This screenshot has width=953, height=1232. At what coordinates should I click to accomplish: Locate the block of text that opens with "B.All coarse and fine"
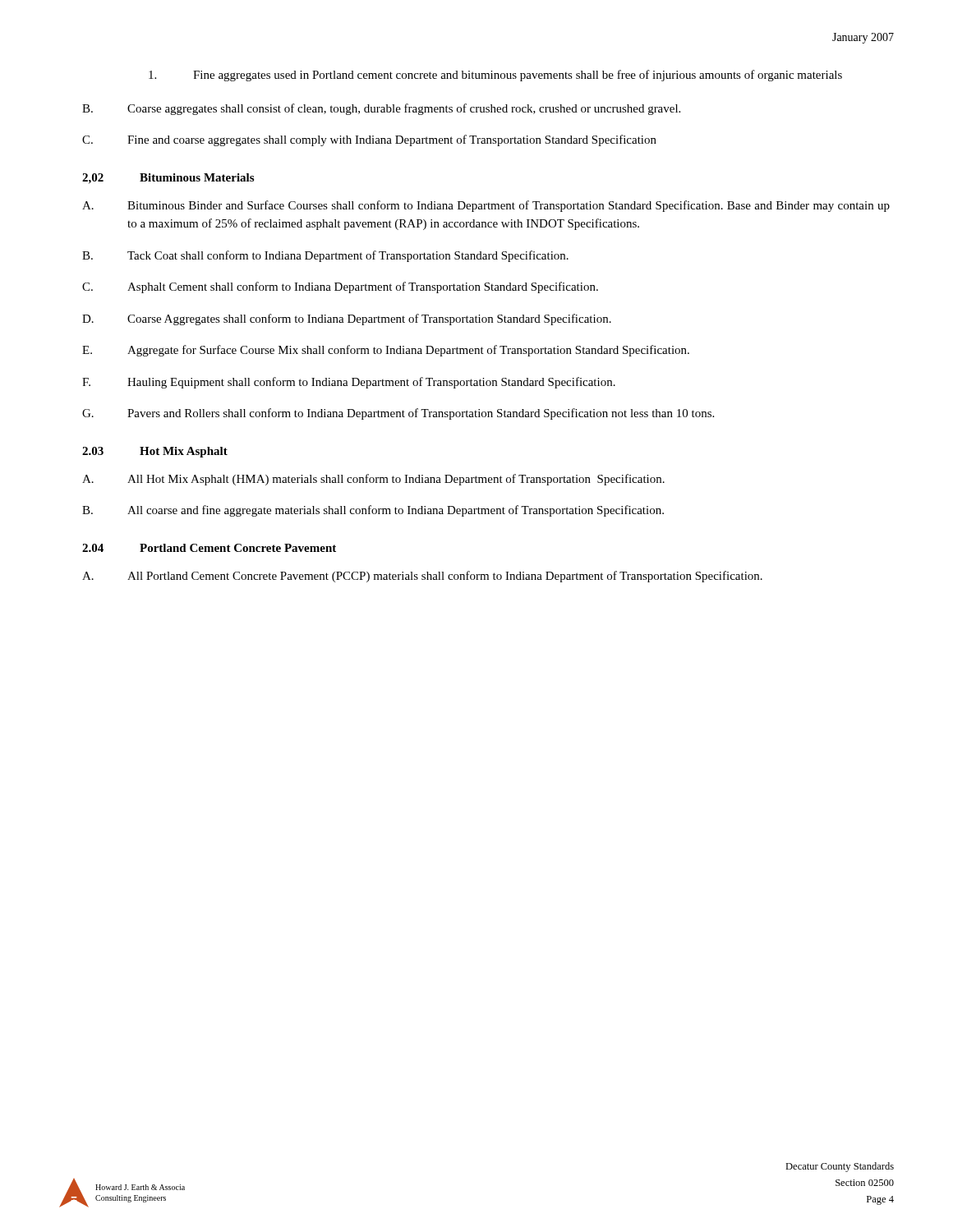486,510
